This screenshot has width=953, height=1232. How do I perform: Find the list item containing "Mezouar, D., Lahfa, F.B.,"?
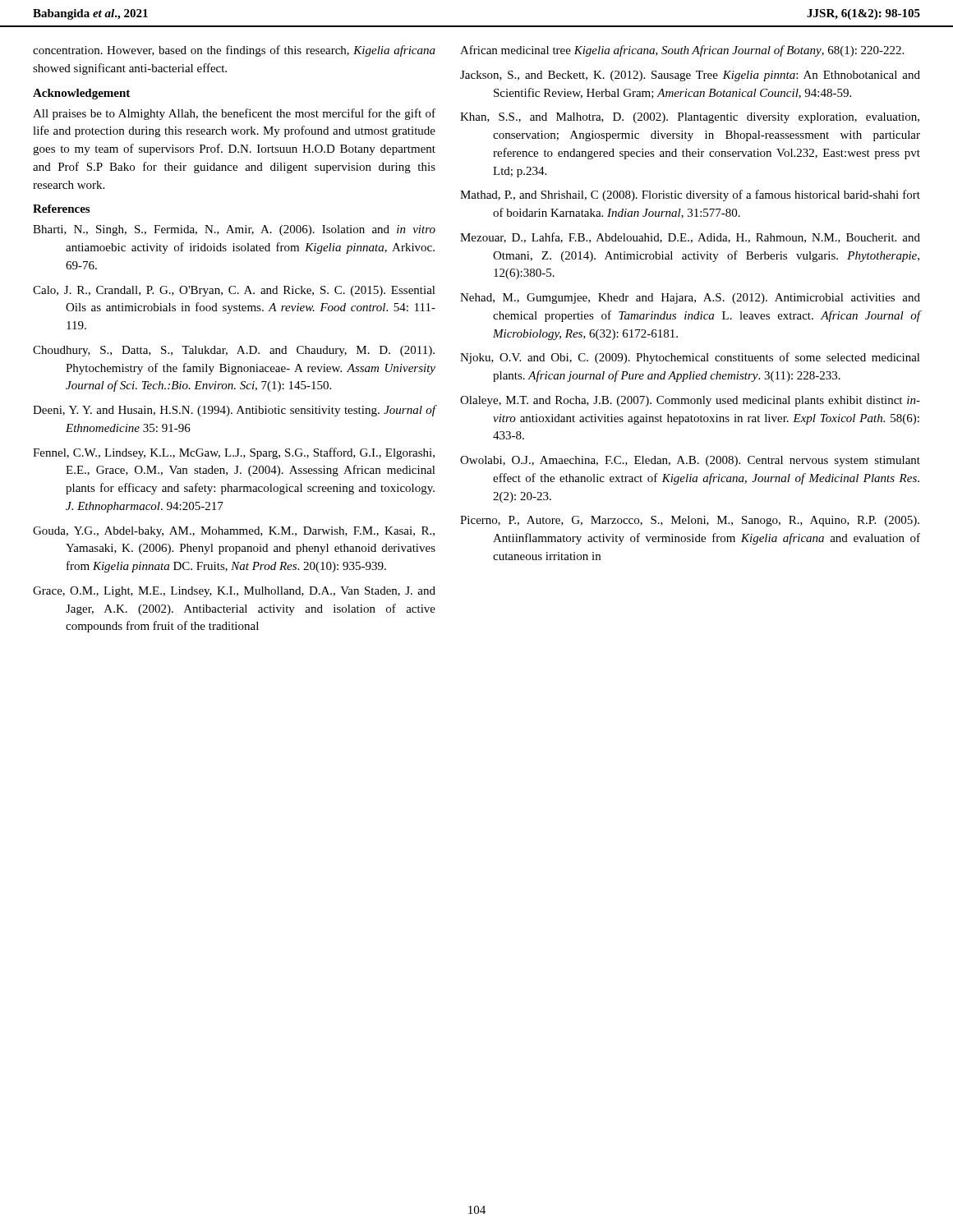690,255
